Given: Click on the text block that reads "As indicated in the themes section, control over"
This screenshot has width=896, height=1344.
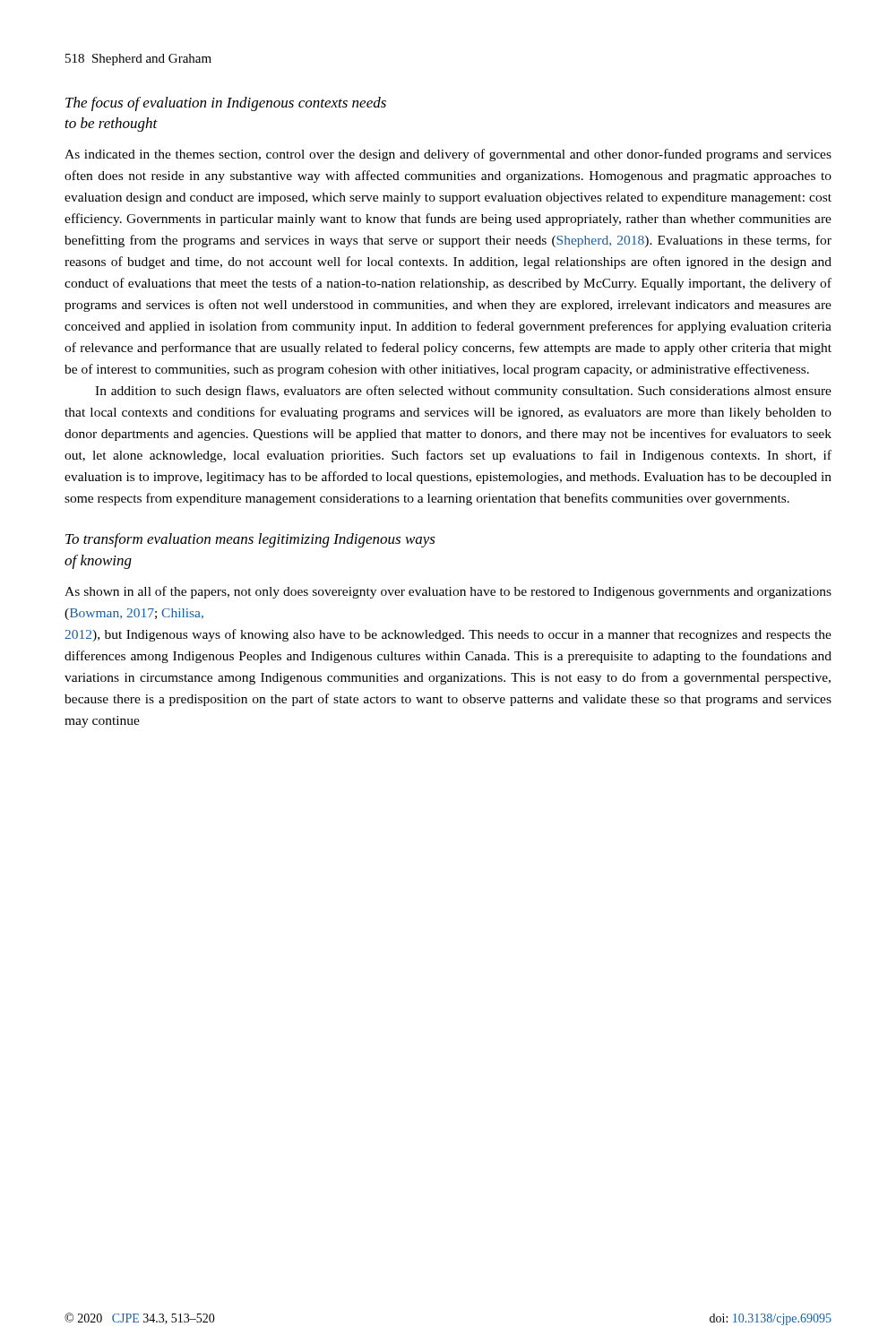Looking at the screenshot, I should (448, 326).
